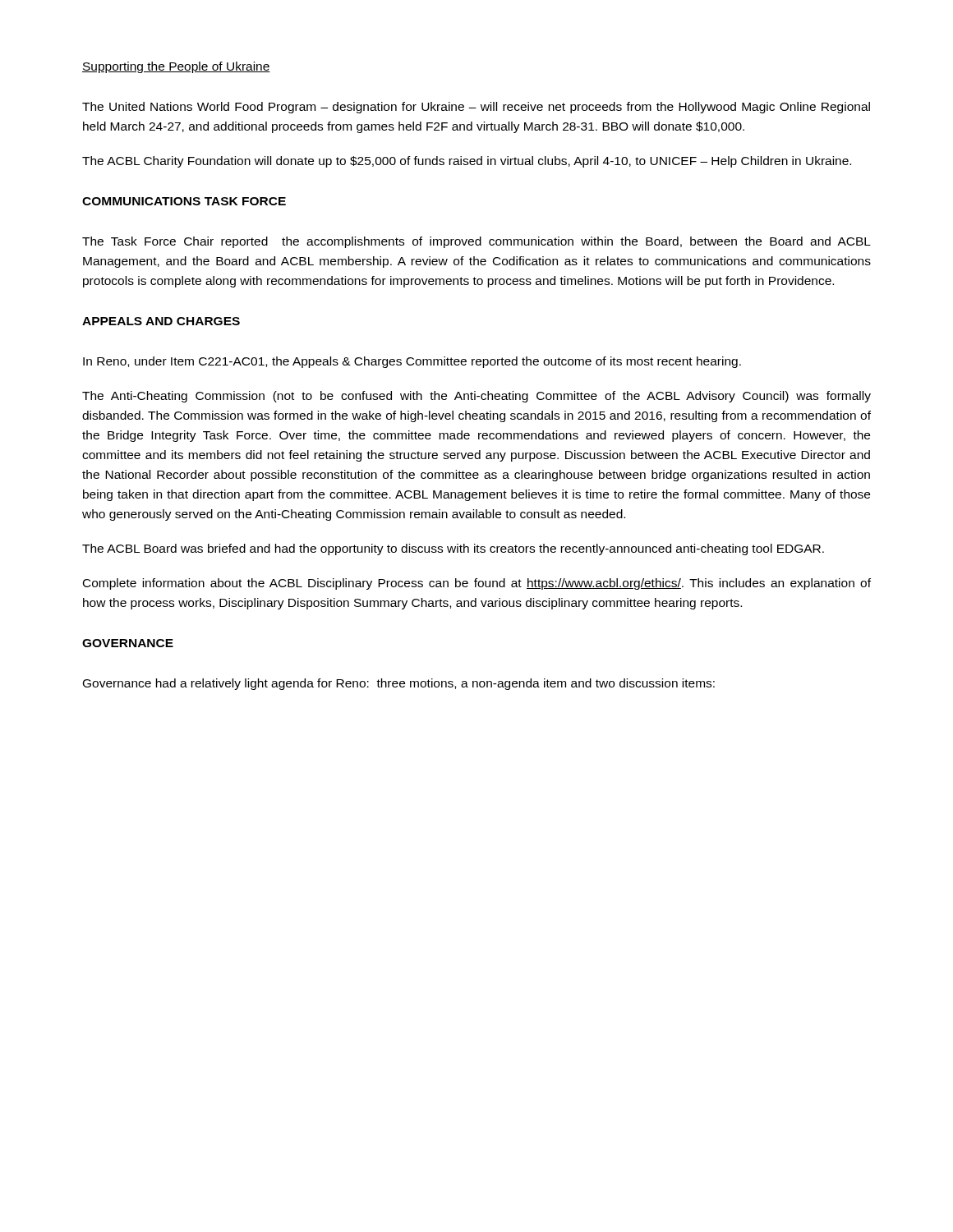Navigate to the element starting "The Task Force Chair reported the"

coord(476,261)
